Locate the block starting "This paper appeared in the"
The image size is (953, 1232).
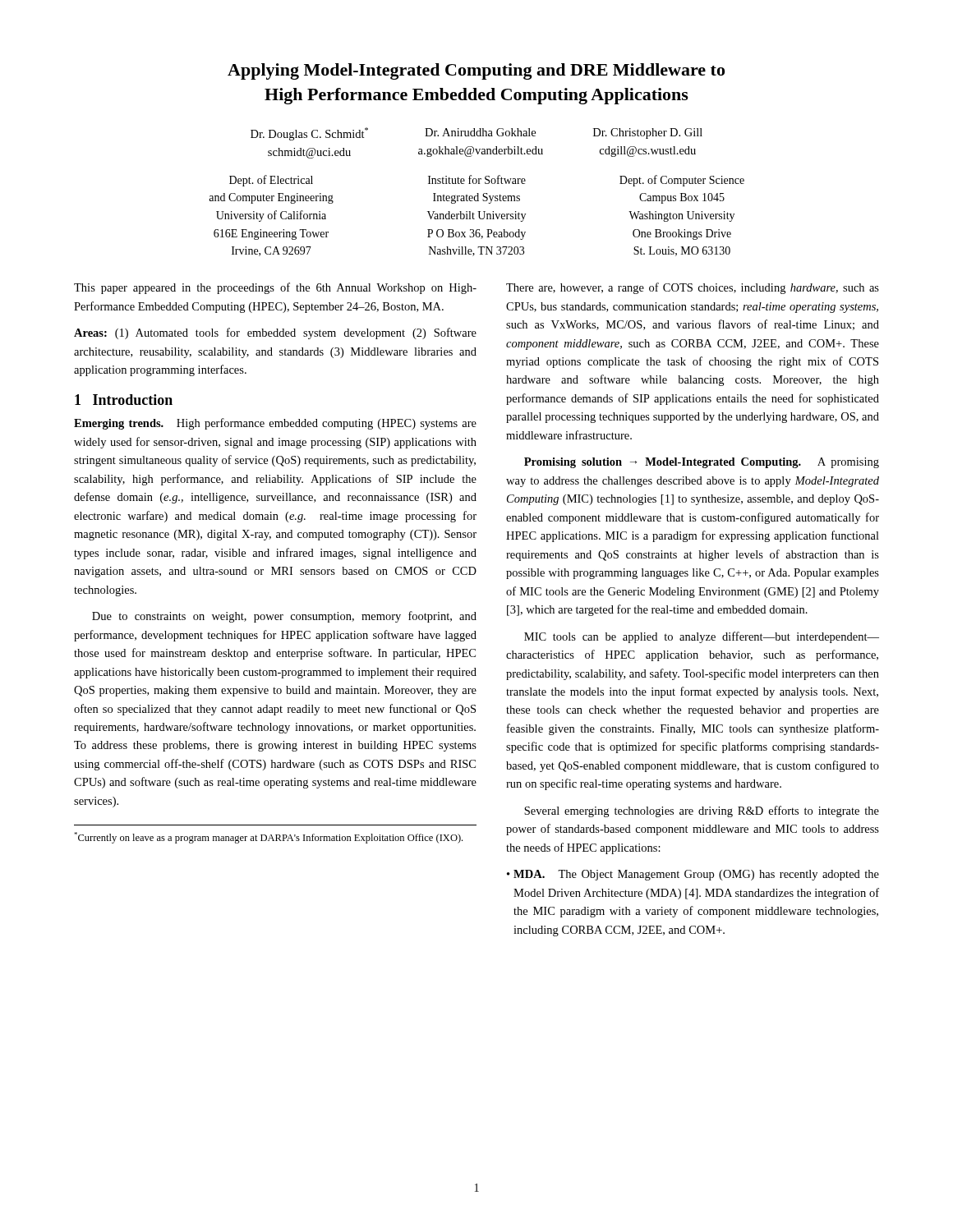pos(275,329)
